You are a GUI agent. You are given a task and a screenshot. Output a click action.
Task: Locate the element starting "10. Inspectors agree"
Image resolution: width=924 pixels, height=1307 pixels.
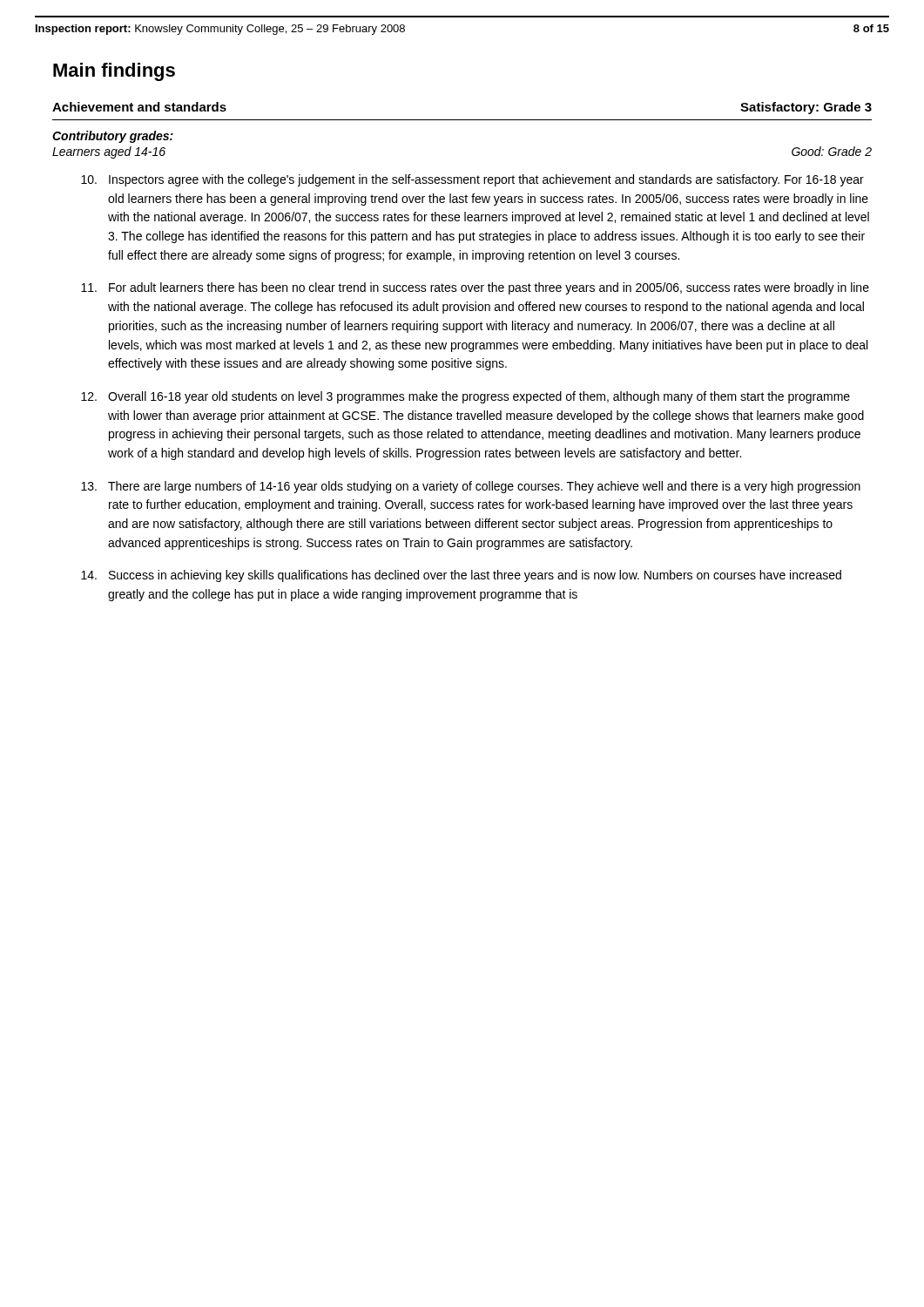(462, 218)
